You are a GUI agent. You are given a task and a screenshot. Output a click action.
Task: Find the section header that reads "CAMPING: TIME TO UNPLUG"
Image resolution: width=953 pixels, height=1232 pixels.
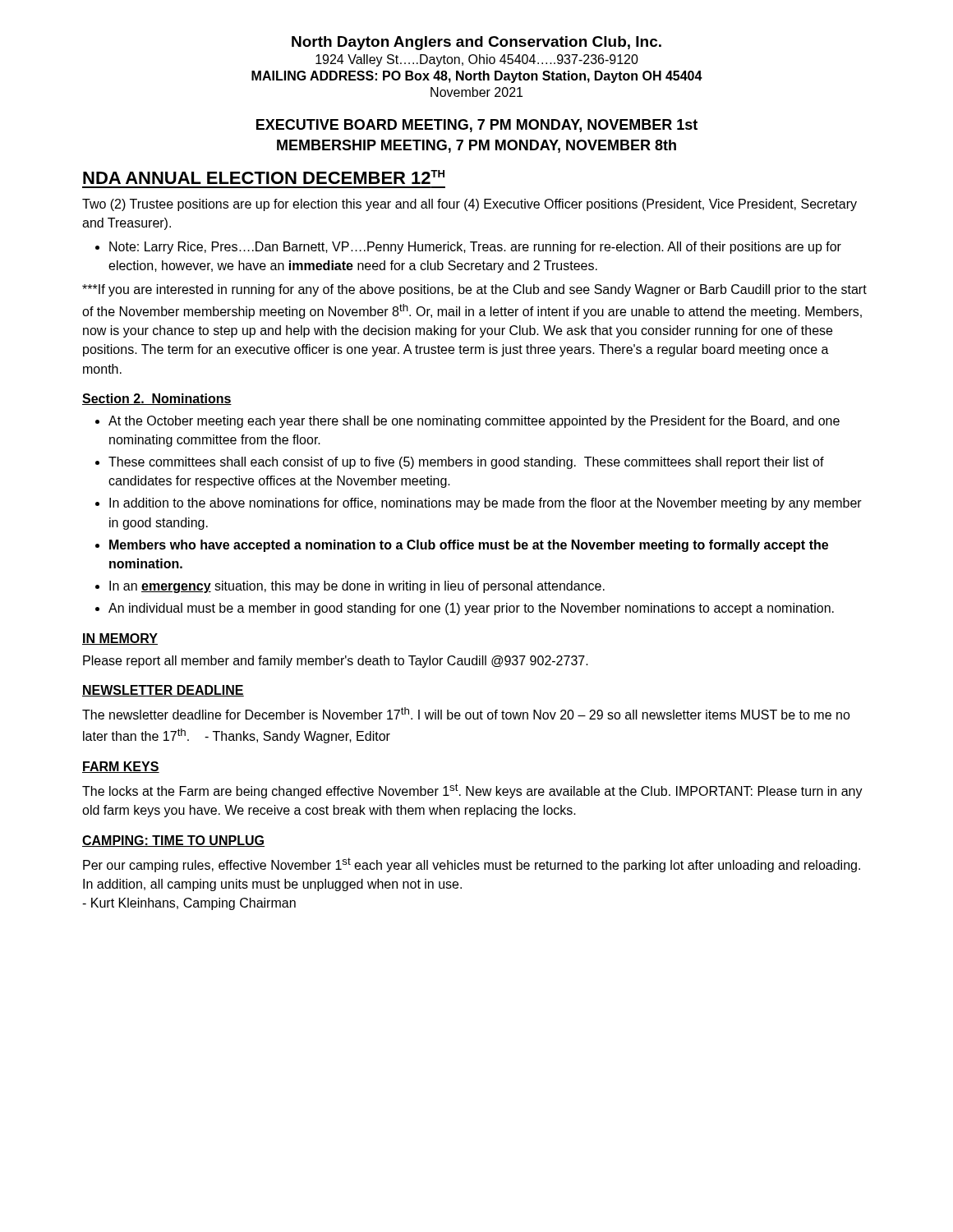[173, 840]
